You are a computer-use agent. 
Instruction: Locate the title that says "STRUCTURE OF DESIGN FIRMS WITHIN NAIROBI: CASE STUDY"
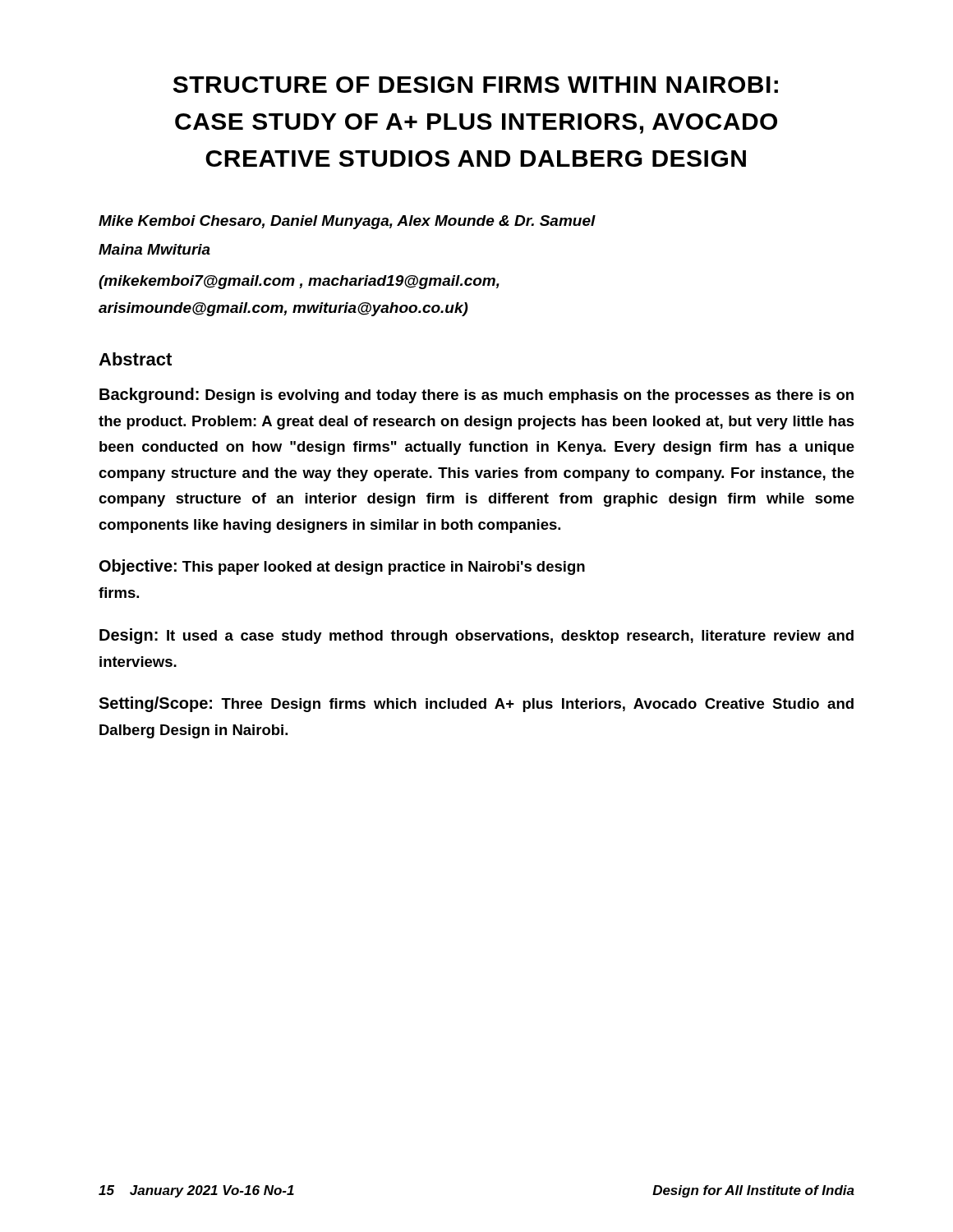coord(476,121)
